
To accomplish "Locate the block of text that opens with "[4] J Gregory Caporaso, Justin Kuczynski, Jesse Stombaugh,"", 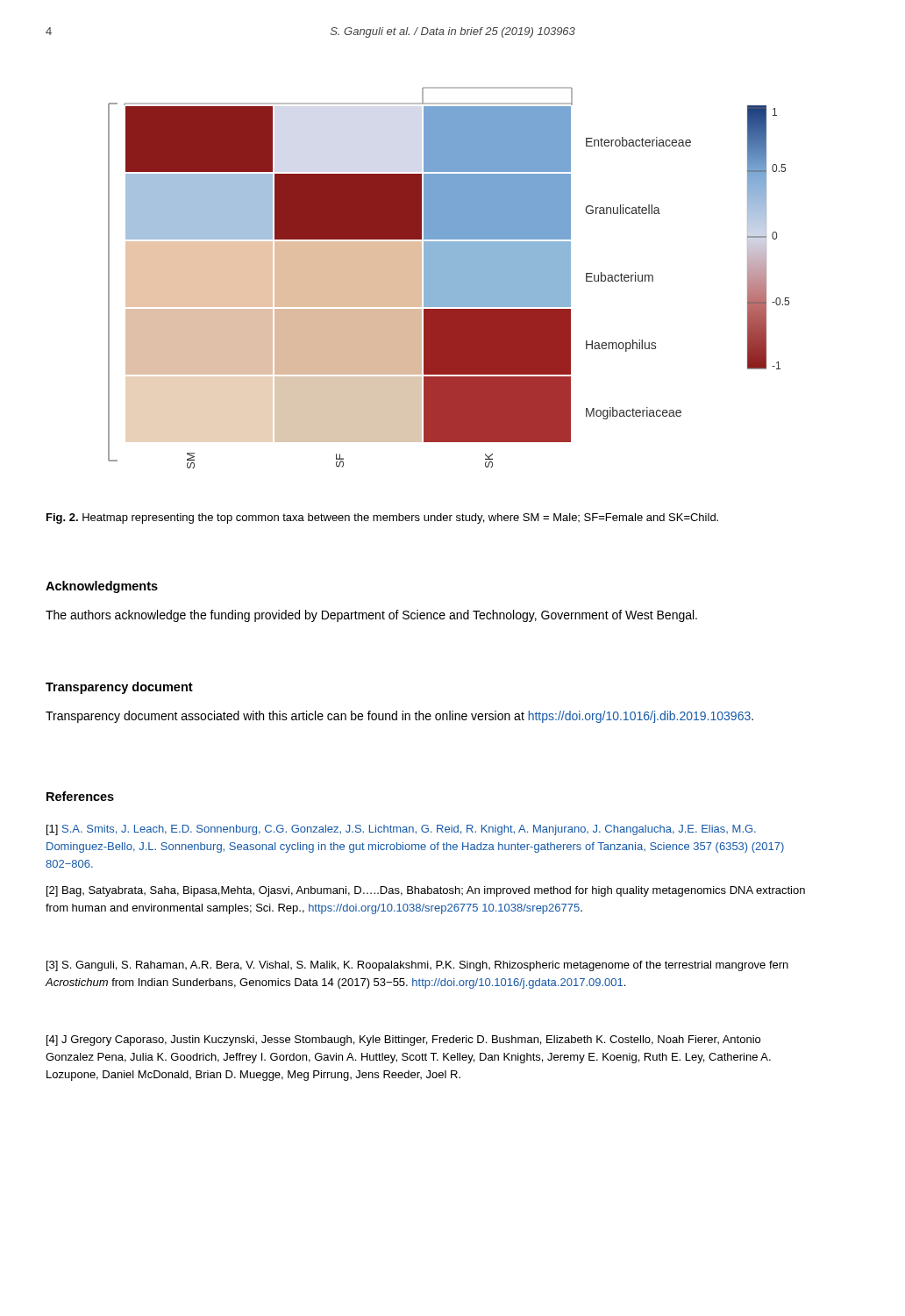I will click(x=408, y=1057).
